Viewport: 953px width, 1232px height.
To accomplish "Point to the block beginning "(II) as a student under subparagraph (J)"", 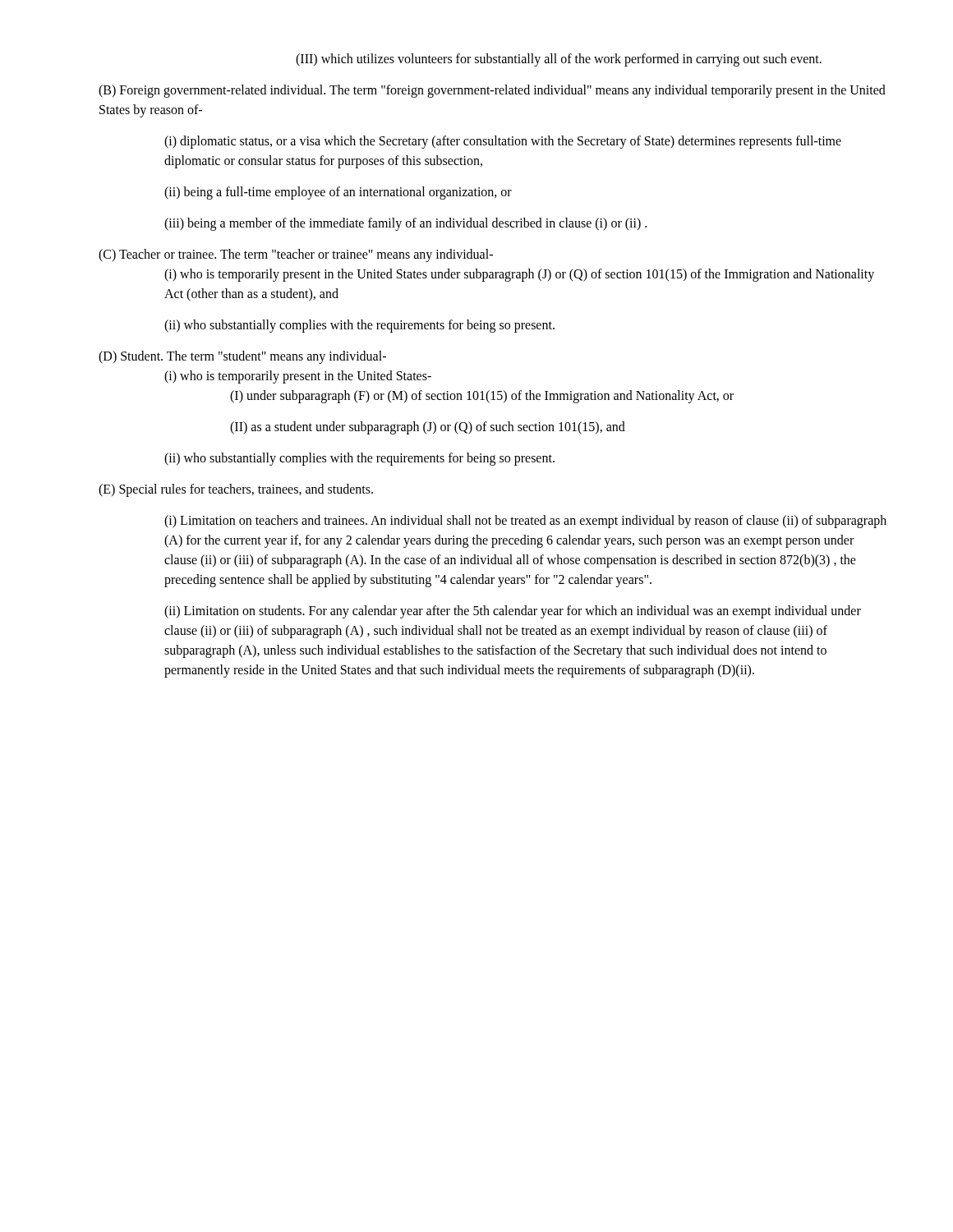I will coord(559,427).
